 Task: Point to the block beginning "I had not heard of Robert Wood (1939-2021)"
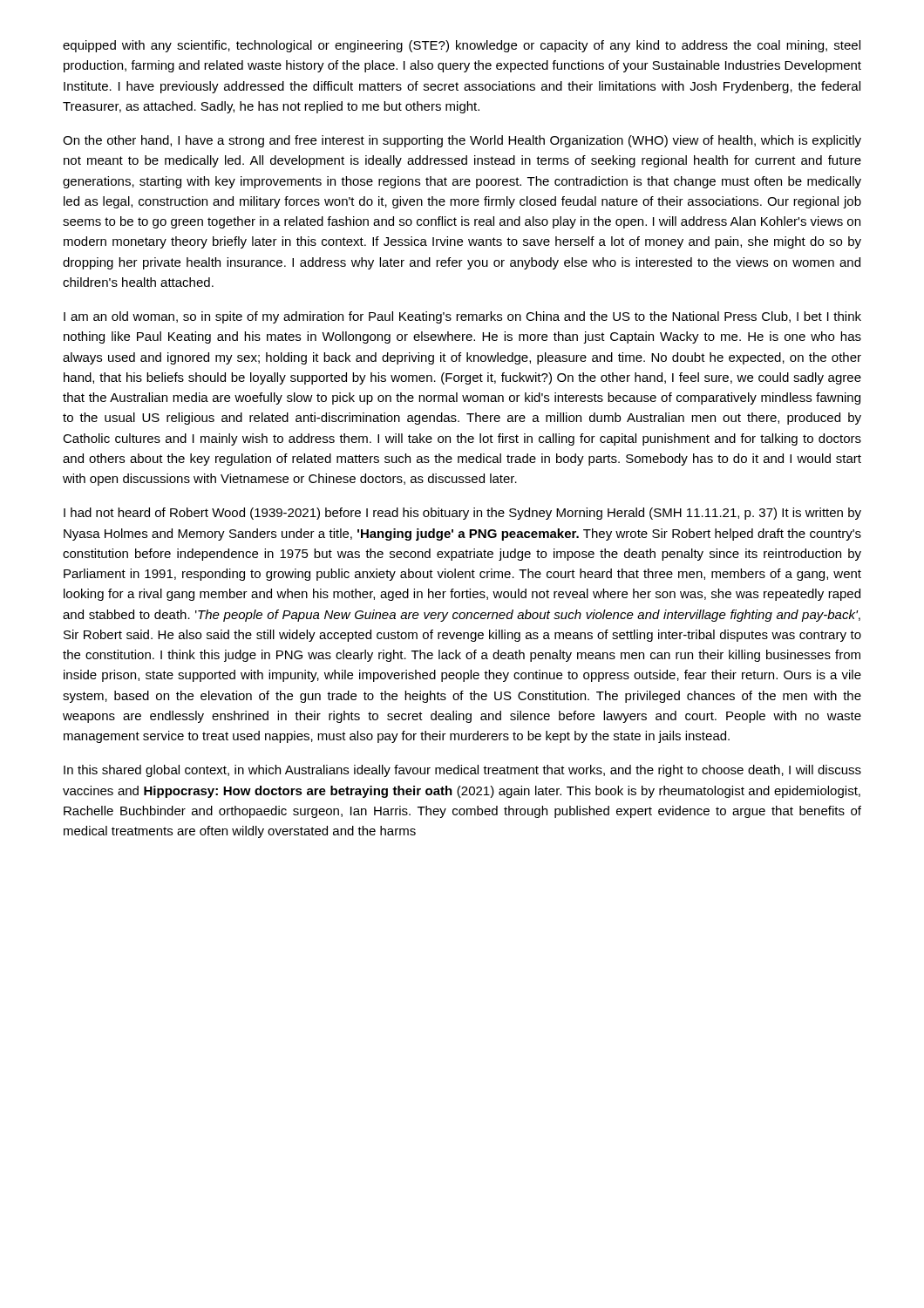coord(462,624)
